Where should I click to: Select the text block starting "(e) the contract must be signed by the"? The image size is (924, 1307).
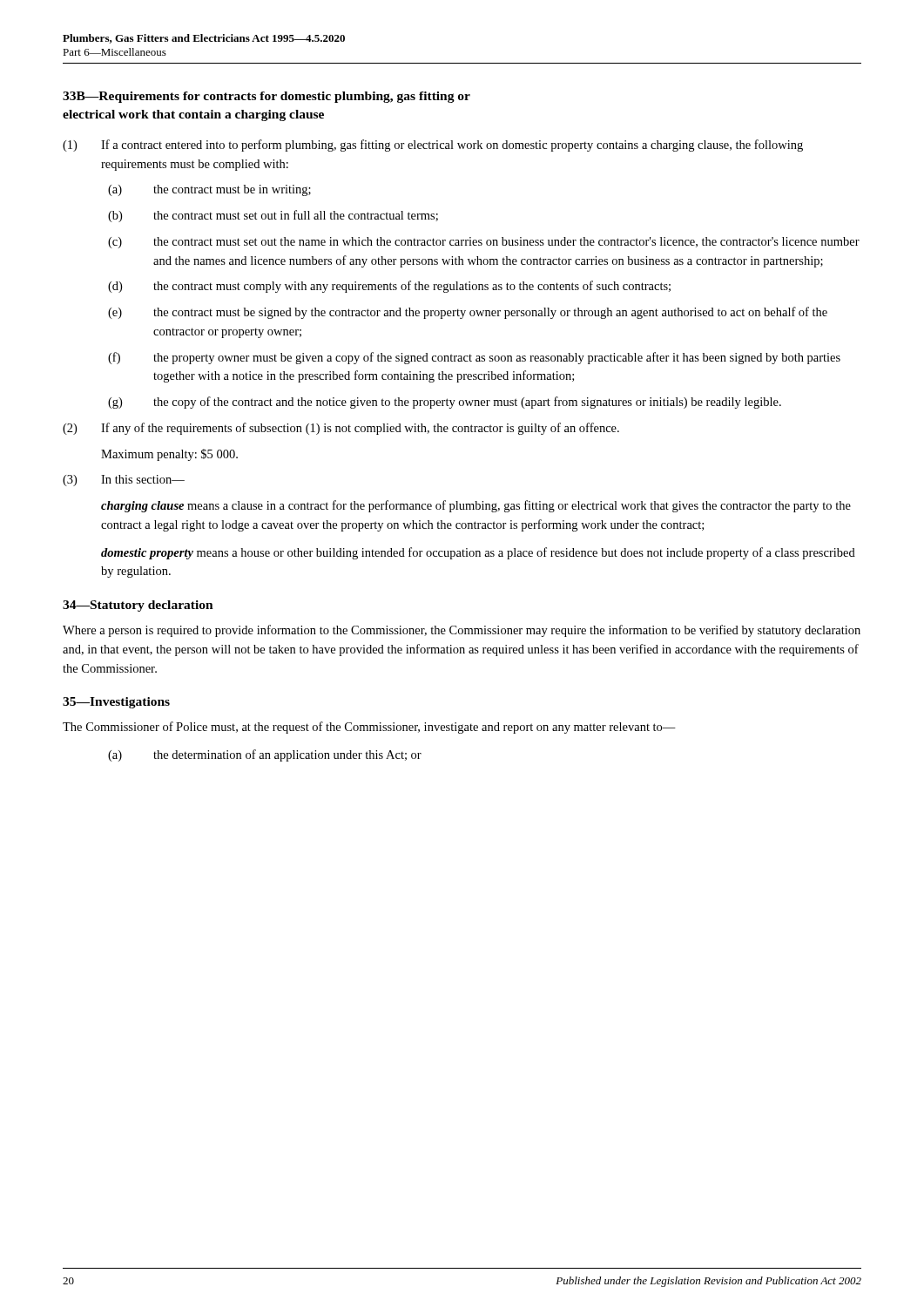481,322
